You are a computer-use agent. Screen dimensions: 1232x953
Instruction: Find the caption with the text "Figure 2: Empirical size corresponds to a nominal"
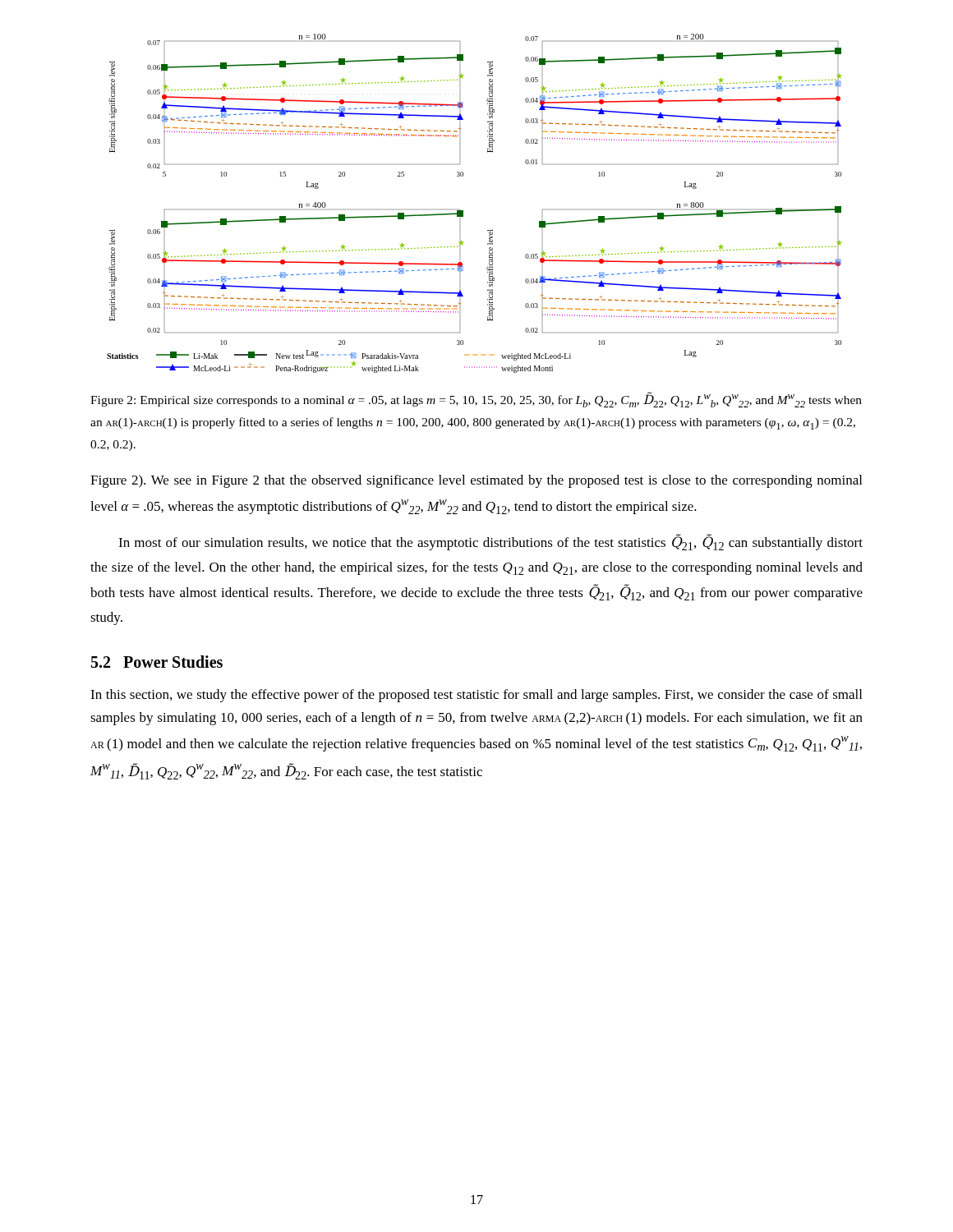click(476, 420)
